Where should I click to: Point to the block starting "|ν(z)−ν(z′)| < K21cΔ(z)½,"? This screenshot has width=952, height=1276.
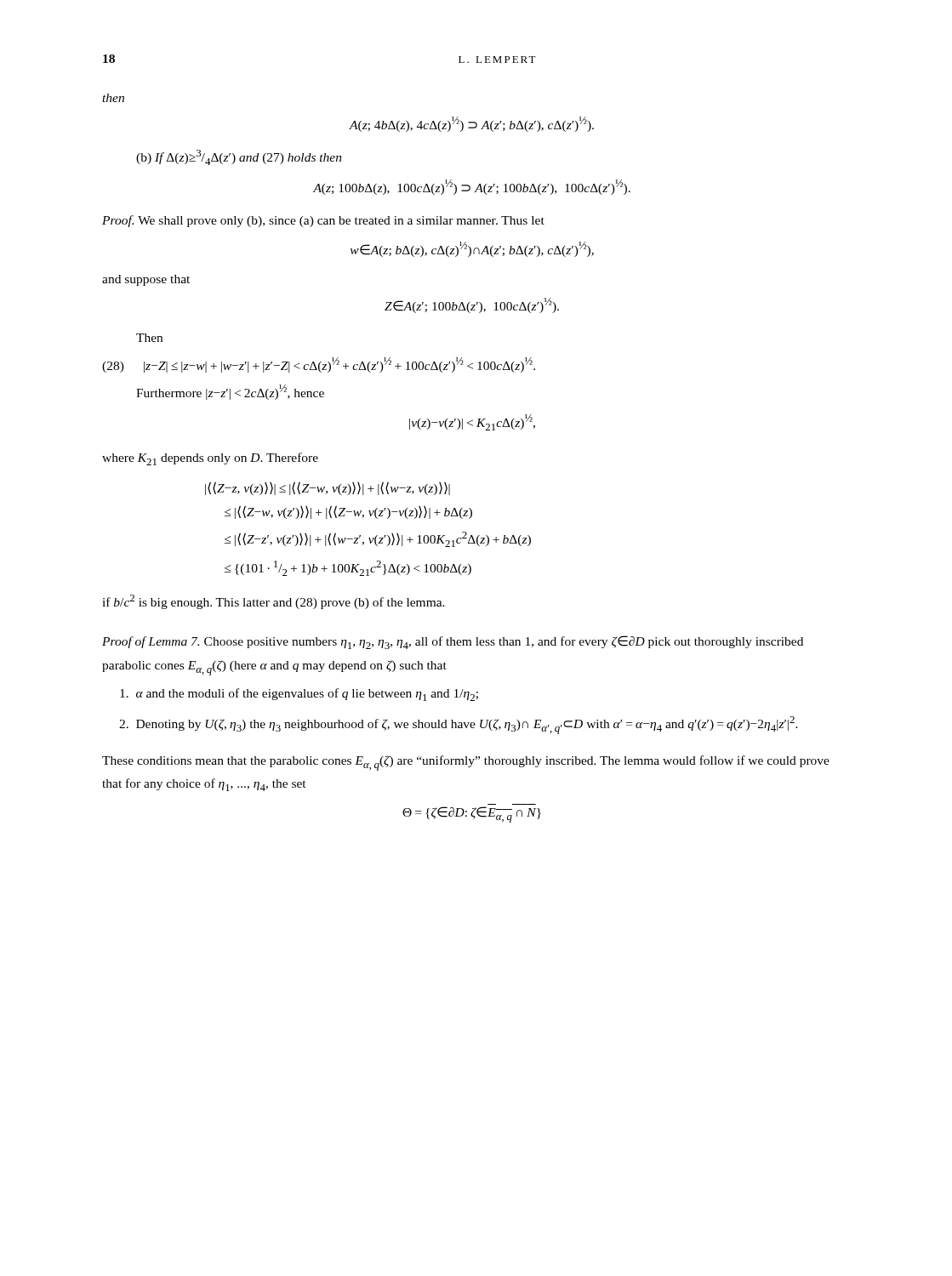pyautogui.click(x=472, y=423)
